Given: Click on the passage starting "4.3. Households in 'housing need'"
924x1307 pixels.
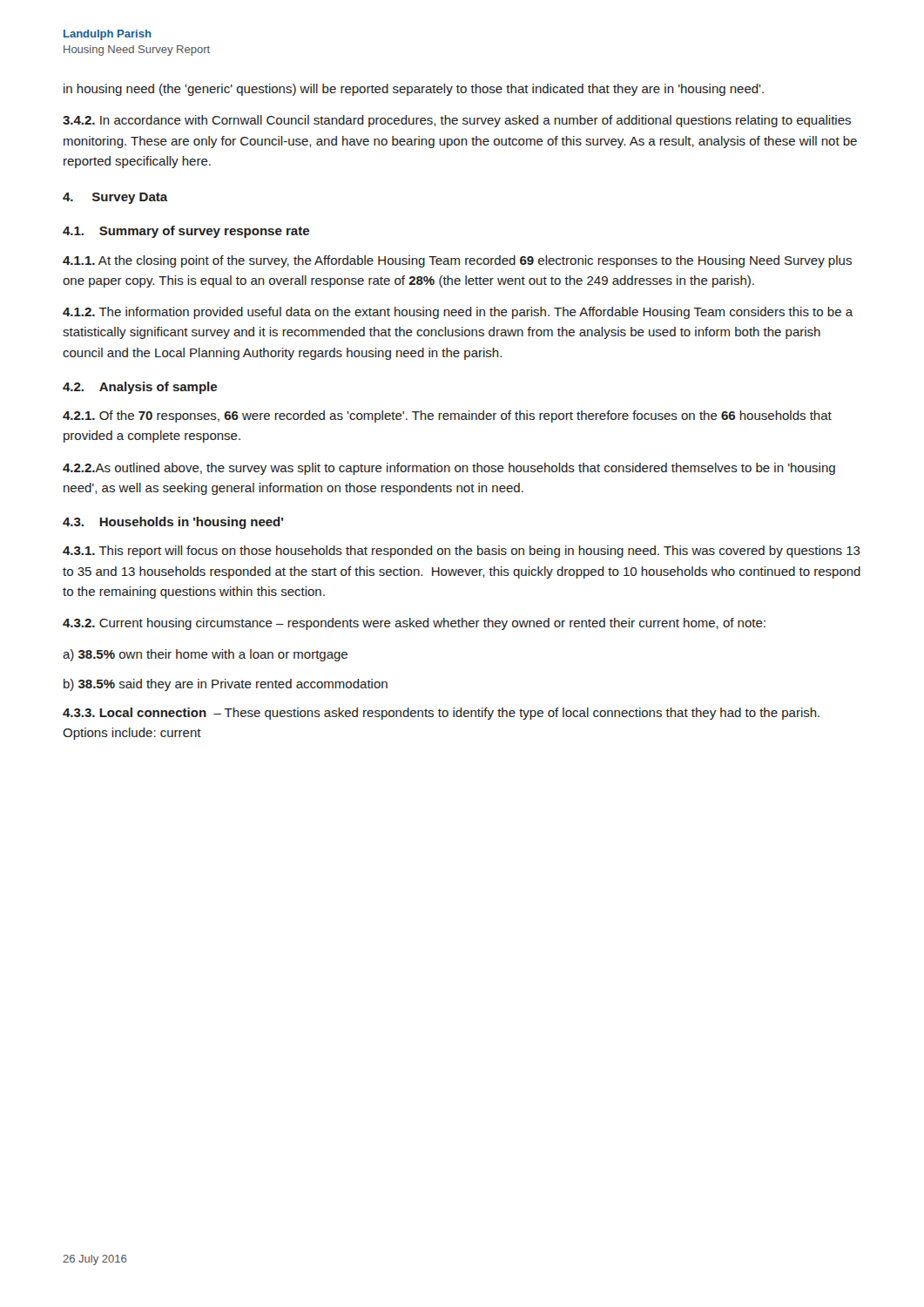Looking at the screenshot, I should point(173,523).
